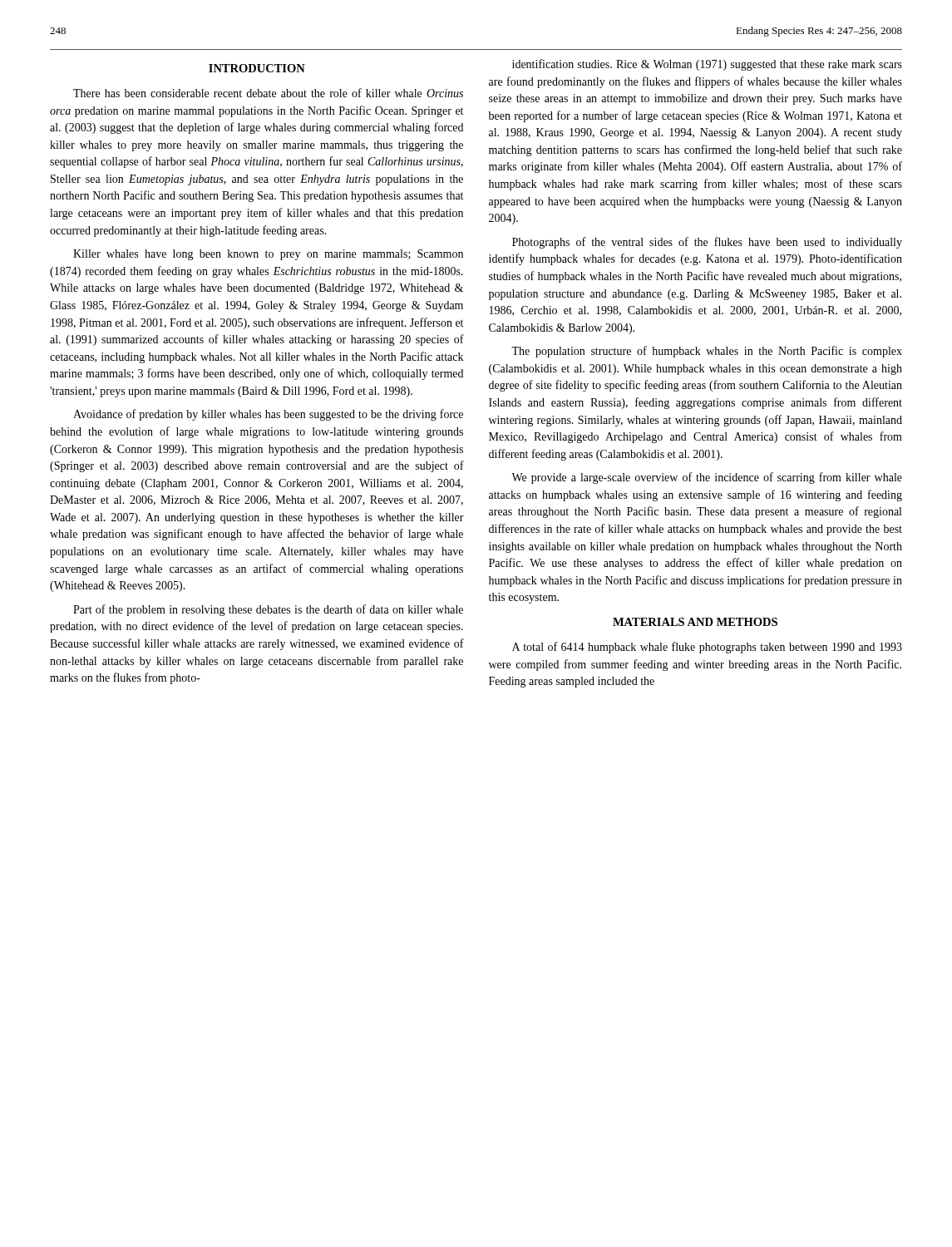The height and width of the screenshot is (1247, 952).
Task: Point to the element starting "MATERIALS AND METHODS"
Action: pyautogui.click(x=695, y=622)
